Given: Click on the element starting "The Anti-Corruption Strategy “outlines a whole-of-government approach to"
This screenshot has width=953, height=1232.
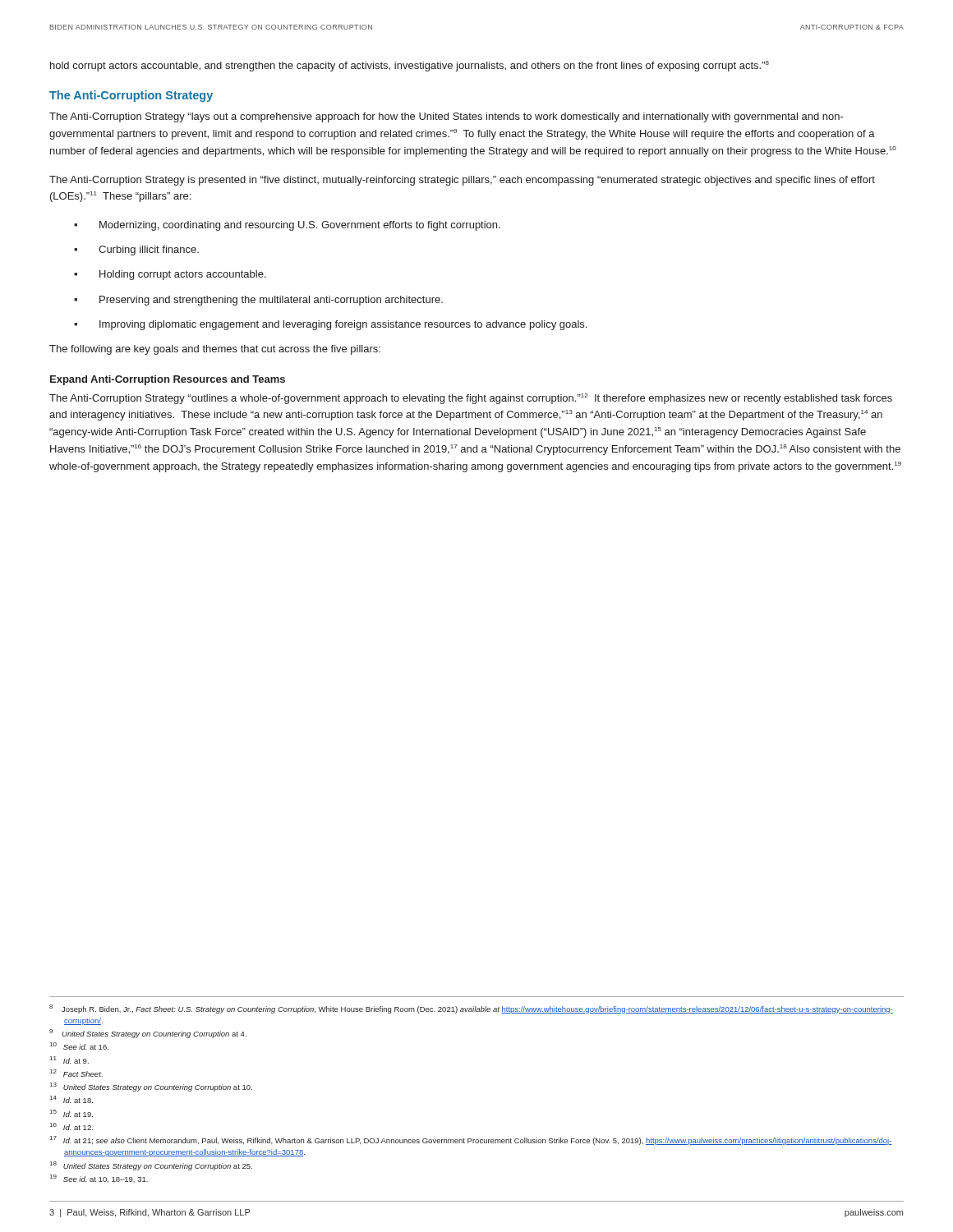Looking at the screenshot, I should [x=475, y=432].
